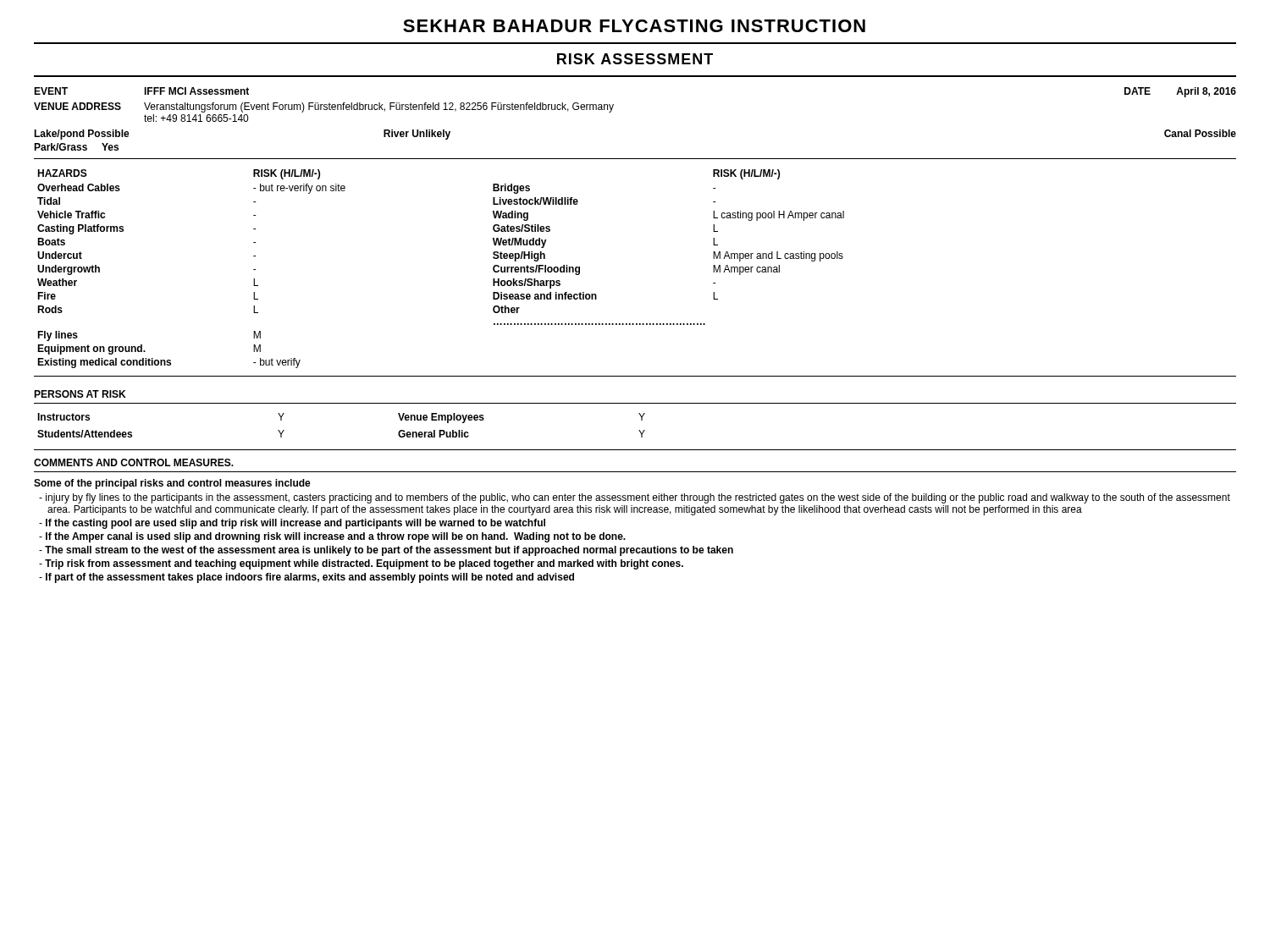Viewport: 1270px width, 952px height.
Task: Find the table that mentions "- but re-verify"
Action: (635, 271)
